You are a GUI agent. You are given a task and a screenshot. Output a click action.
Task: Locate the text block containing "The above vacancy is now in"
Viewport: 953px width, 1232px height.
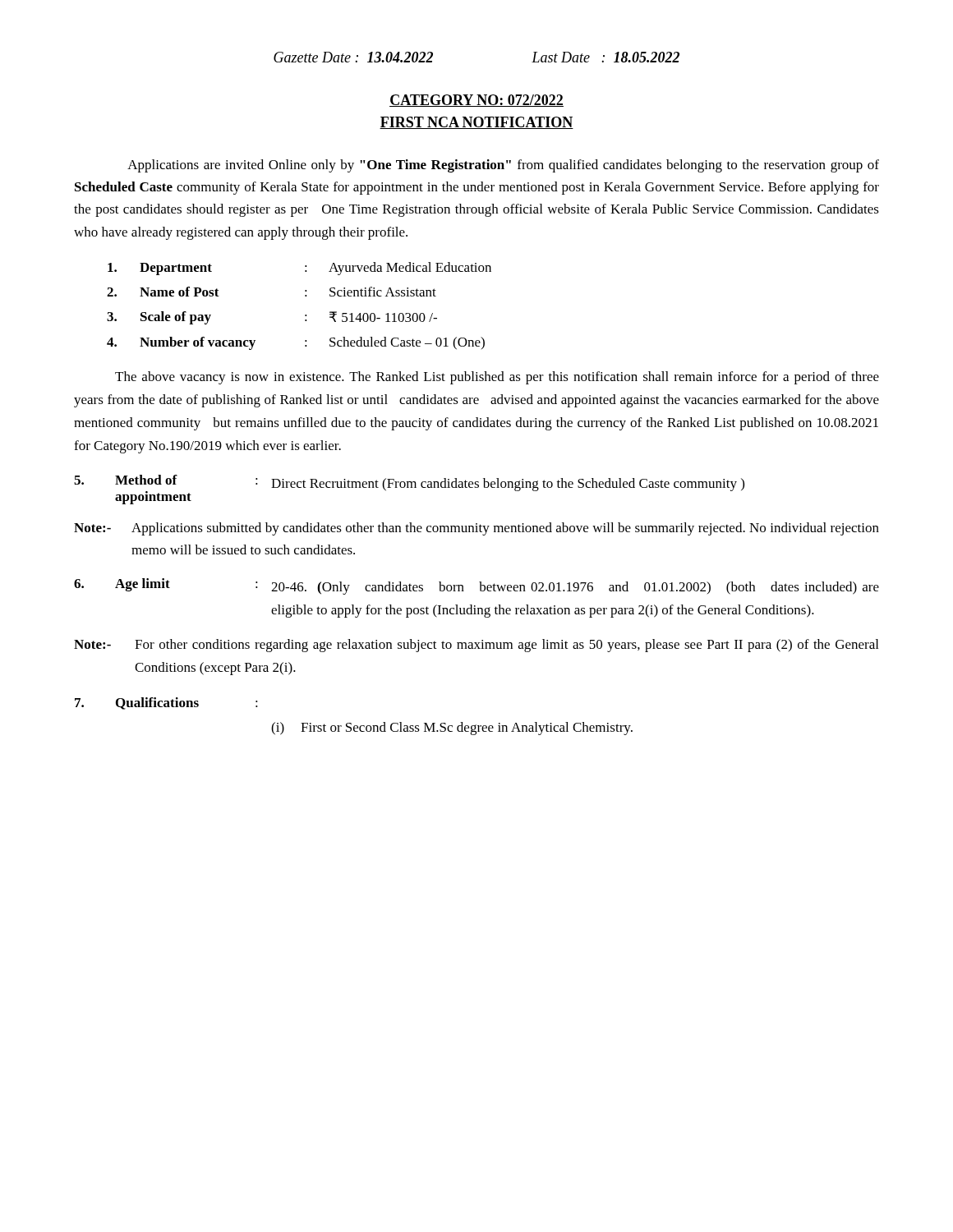pos(476,411)
